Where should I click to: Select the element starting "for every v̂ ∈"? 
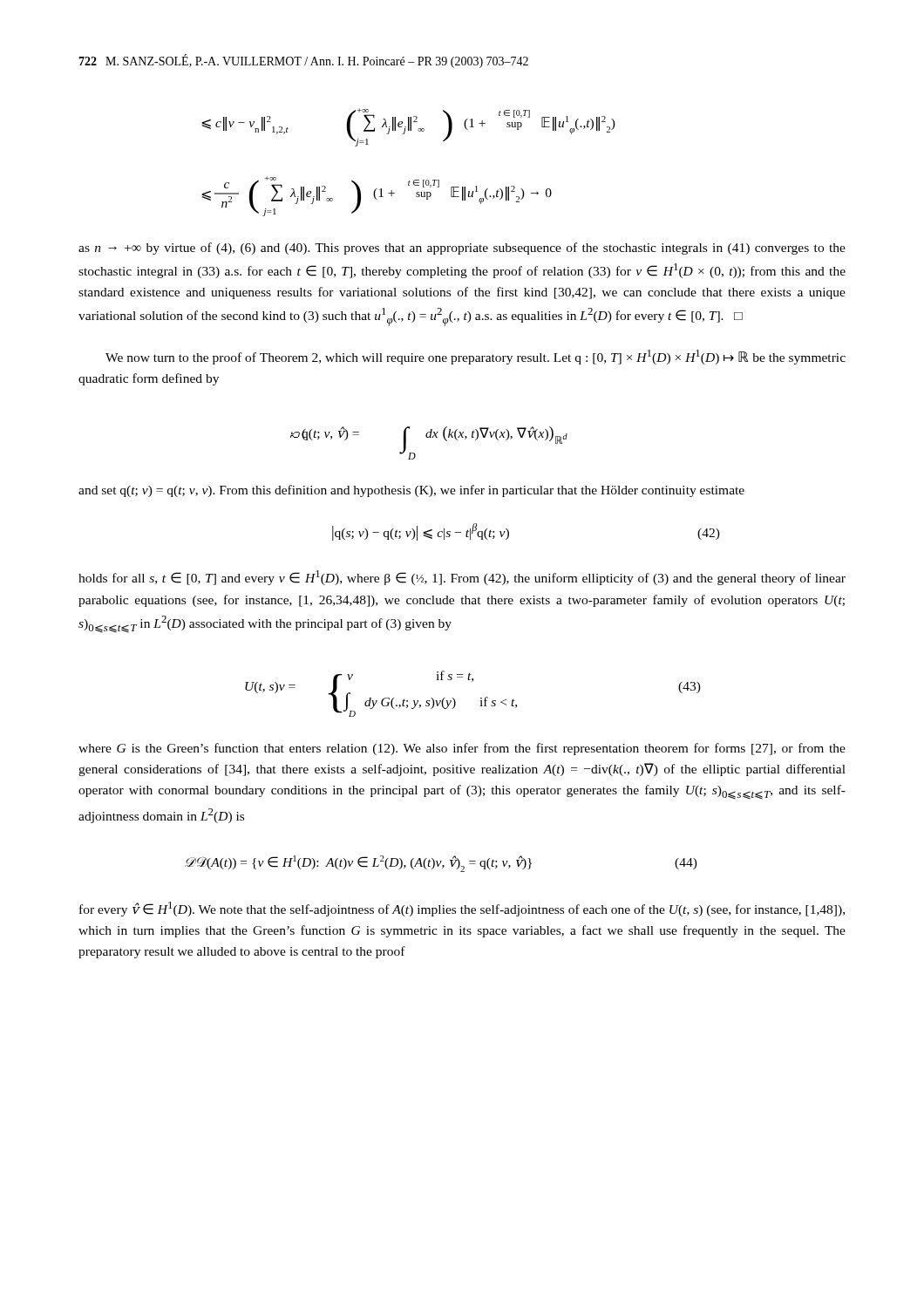click(x=462, y=928)
